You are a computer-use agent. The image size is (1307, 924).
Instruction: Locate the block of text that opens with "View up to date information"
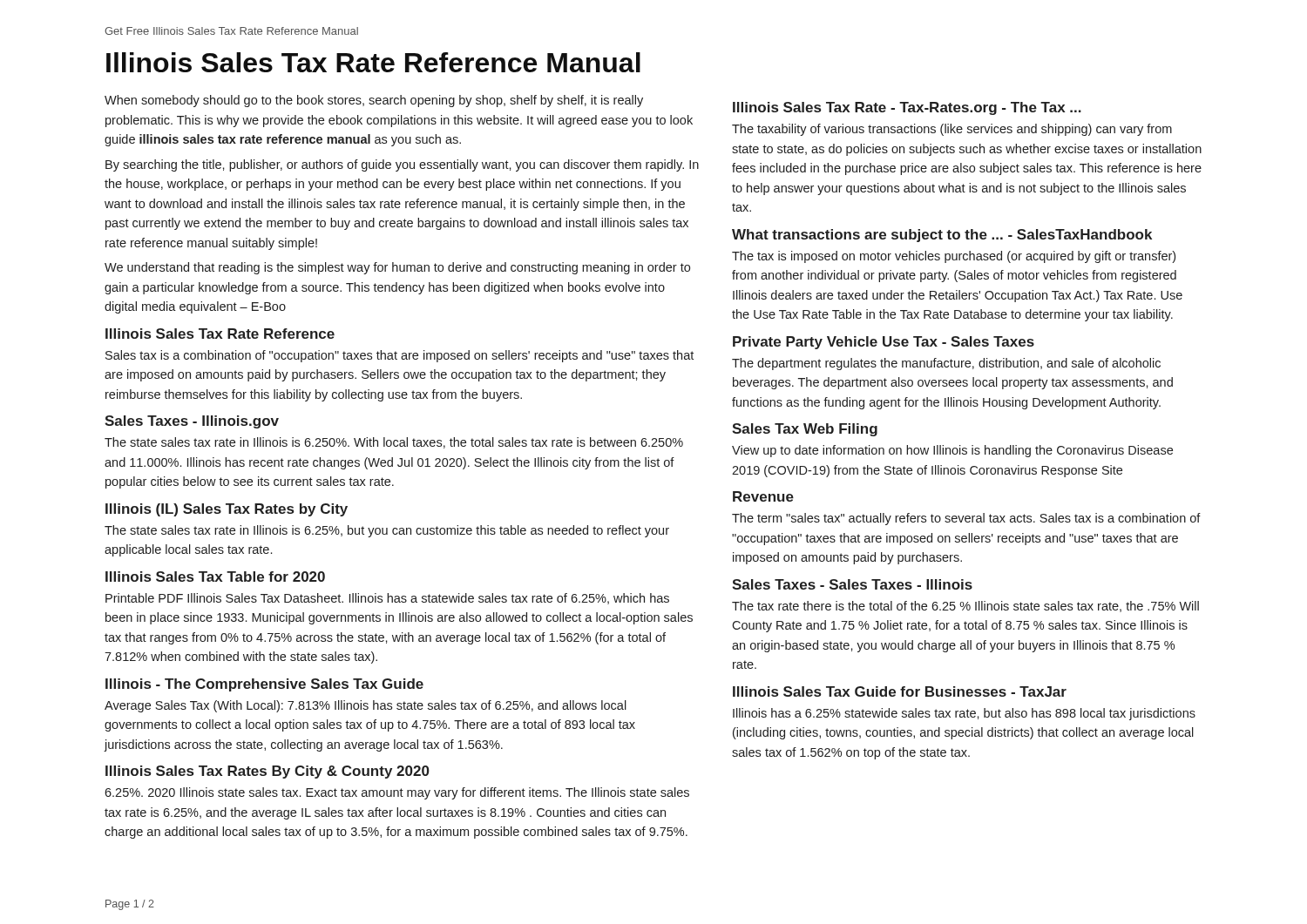click(x=953, y=460)
